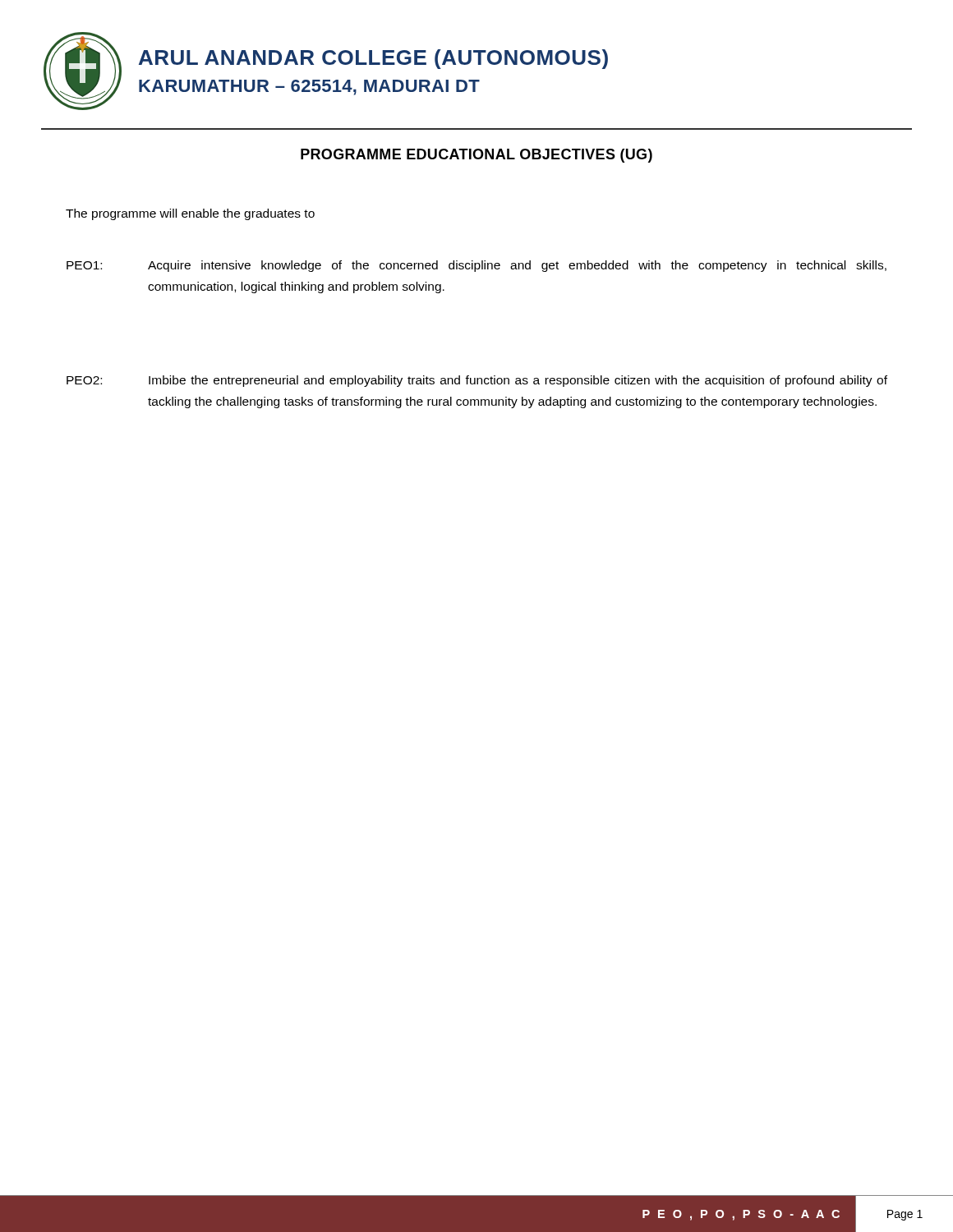Select the text block containing "The programme will enable the graduates"
This screenshot has height=1232, width=953.
[190, 213]
